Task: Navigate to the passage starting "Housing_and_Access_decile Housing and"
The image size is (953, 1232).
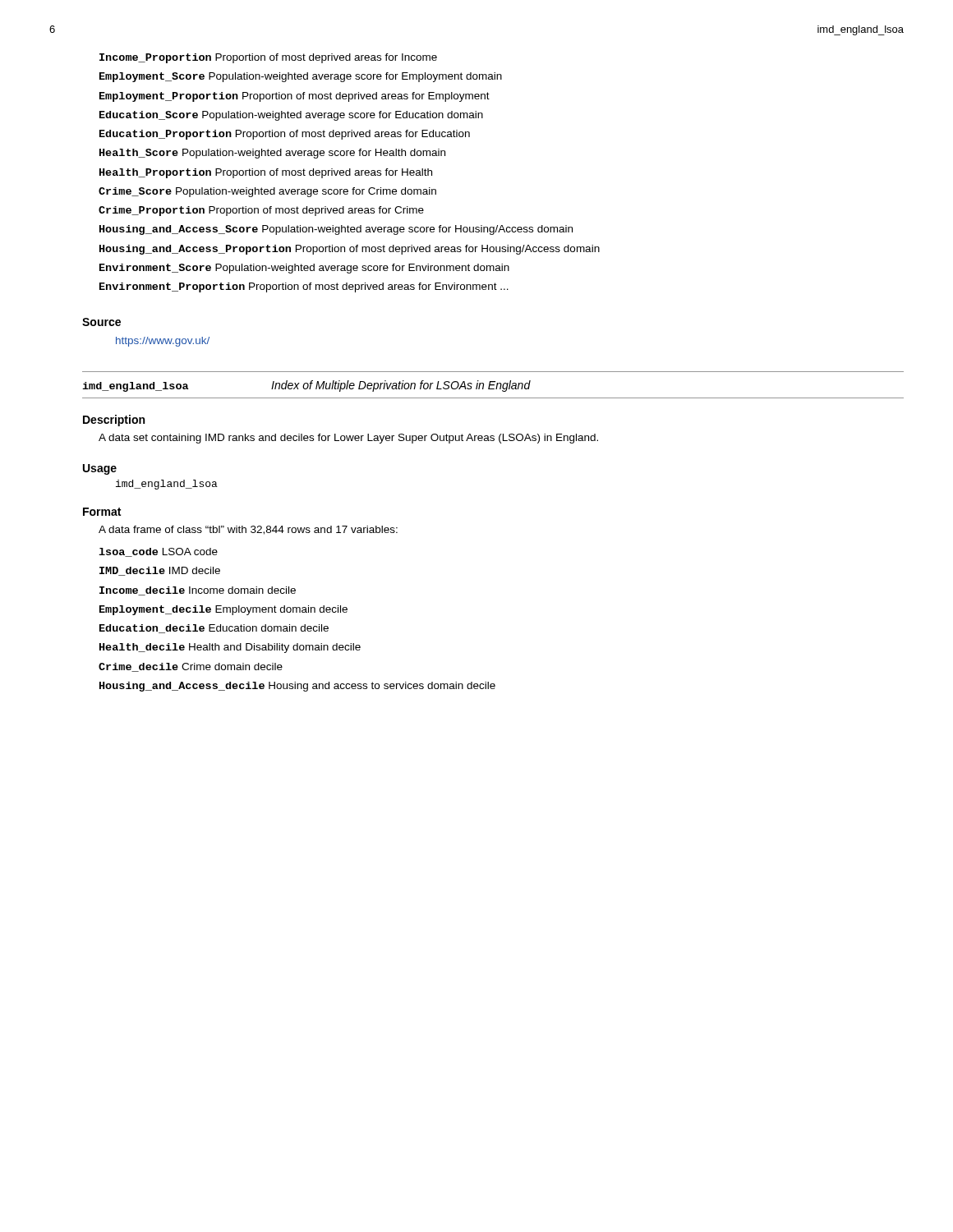Action: click(297, 686)
